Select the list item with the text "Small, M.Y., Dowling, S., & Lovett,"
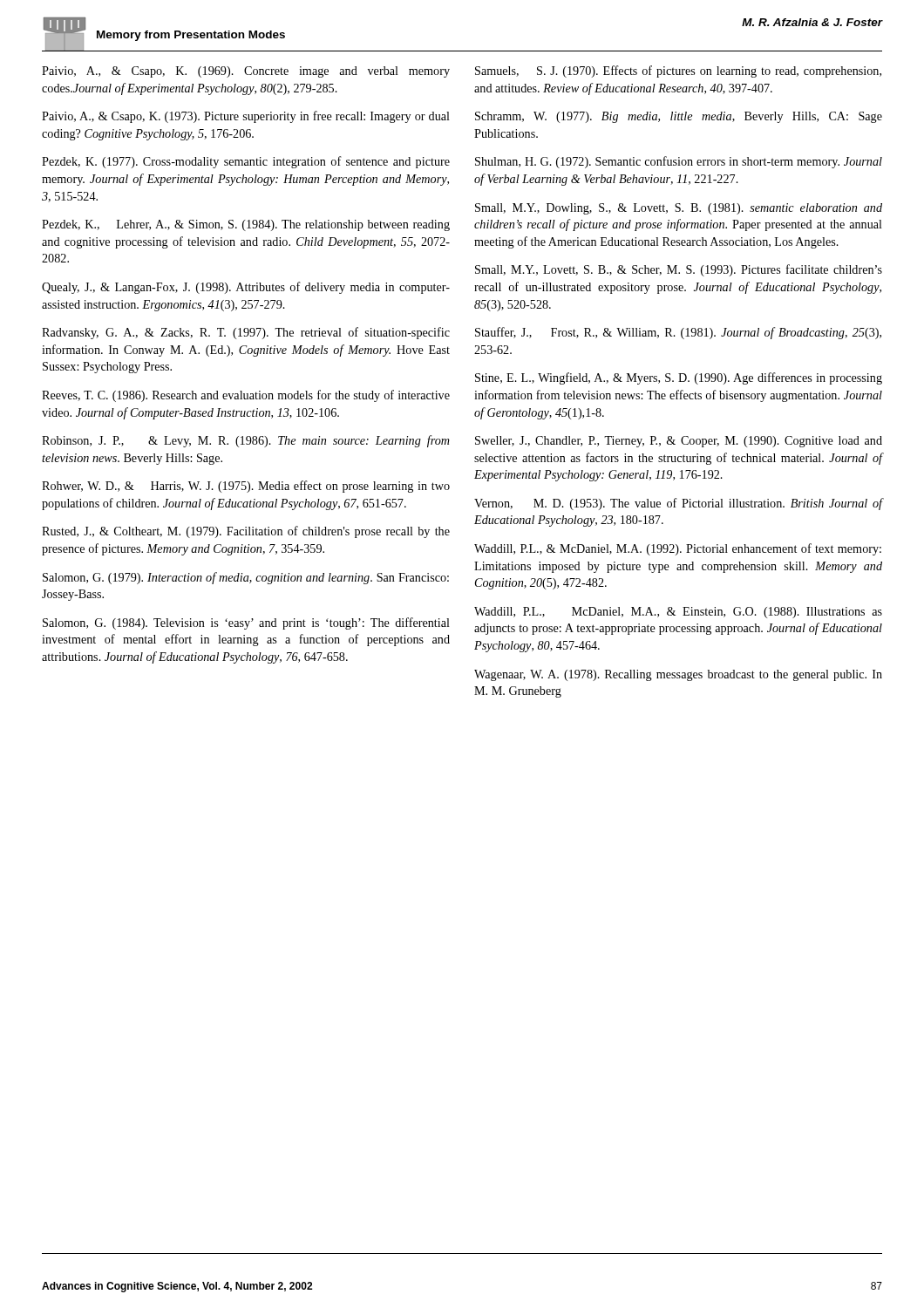The image size is (924, 1308). click(x=678, y=224)
